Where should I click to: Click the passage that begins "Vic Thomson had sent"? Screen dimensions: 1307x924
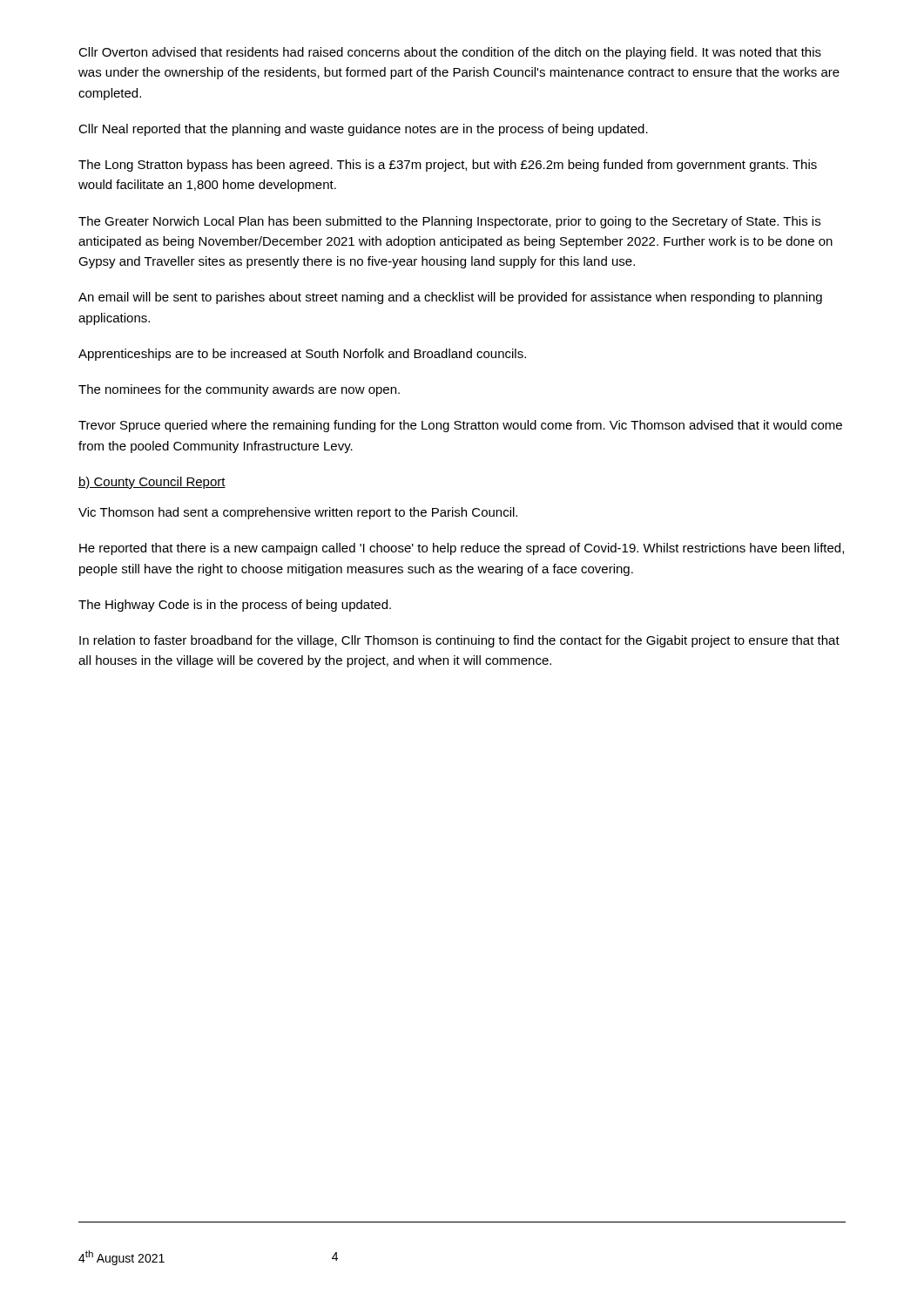pyautogui.click(x=298, y=512)
